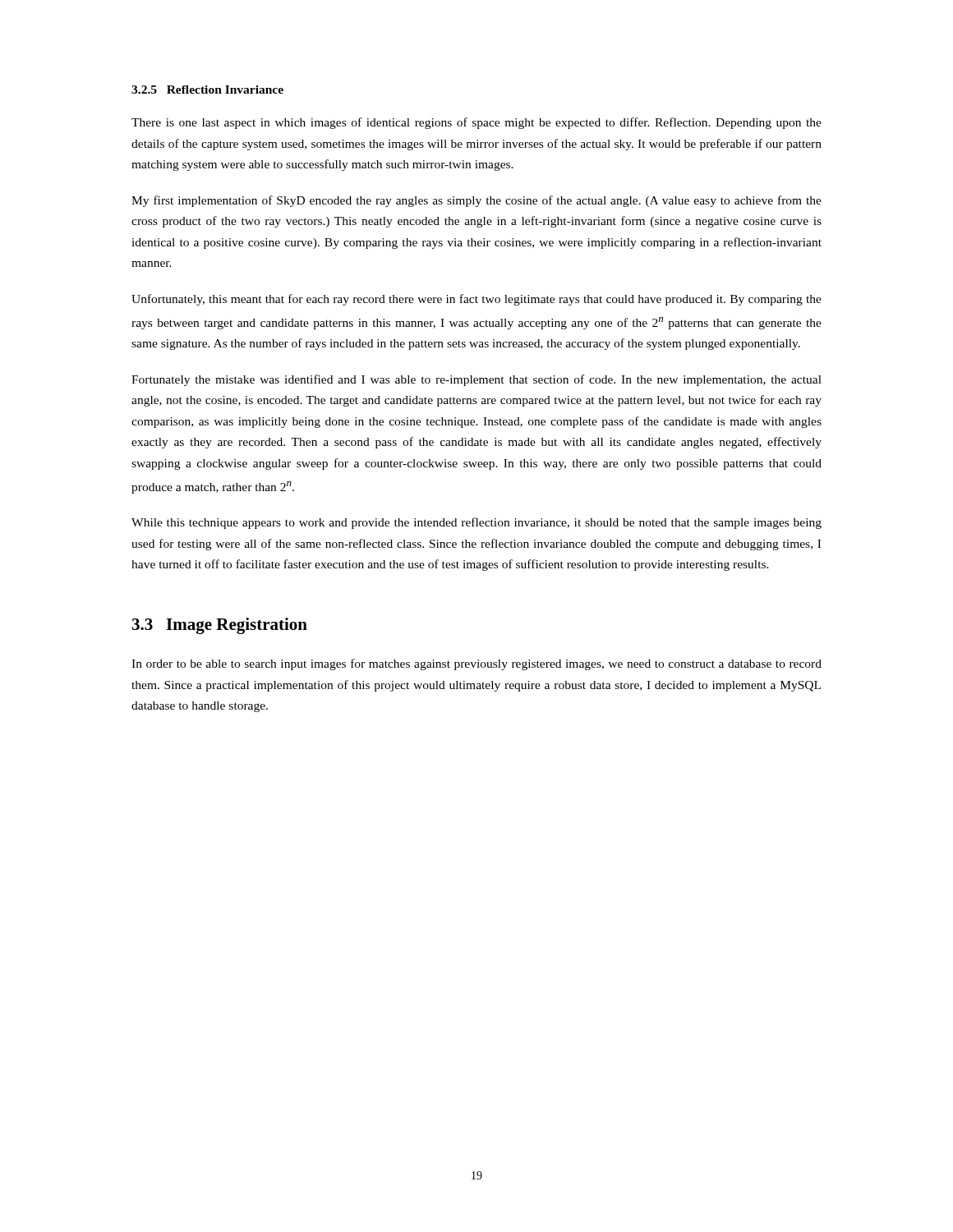Point to "3.3 Image Registration"
The height and width of the screenshot is (1232, 953).
click(219, 624)
